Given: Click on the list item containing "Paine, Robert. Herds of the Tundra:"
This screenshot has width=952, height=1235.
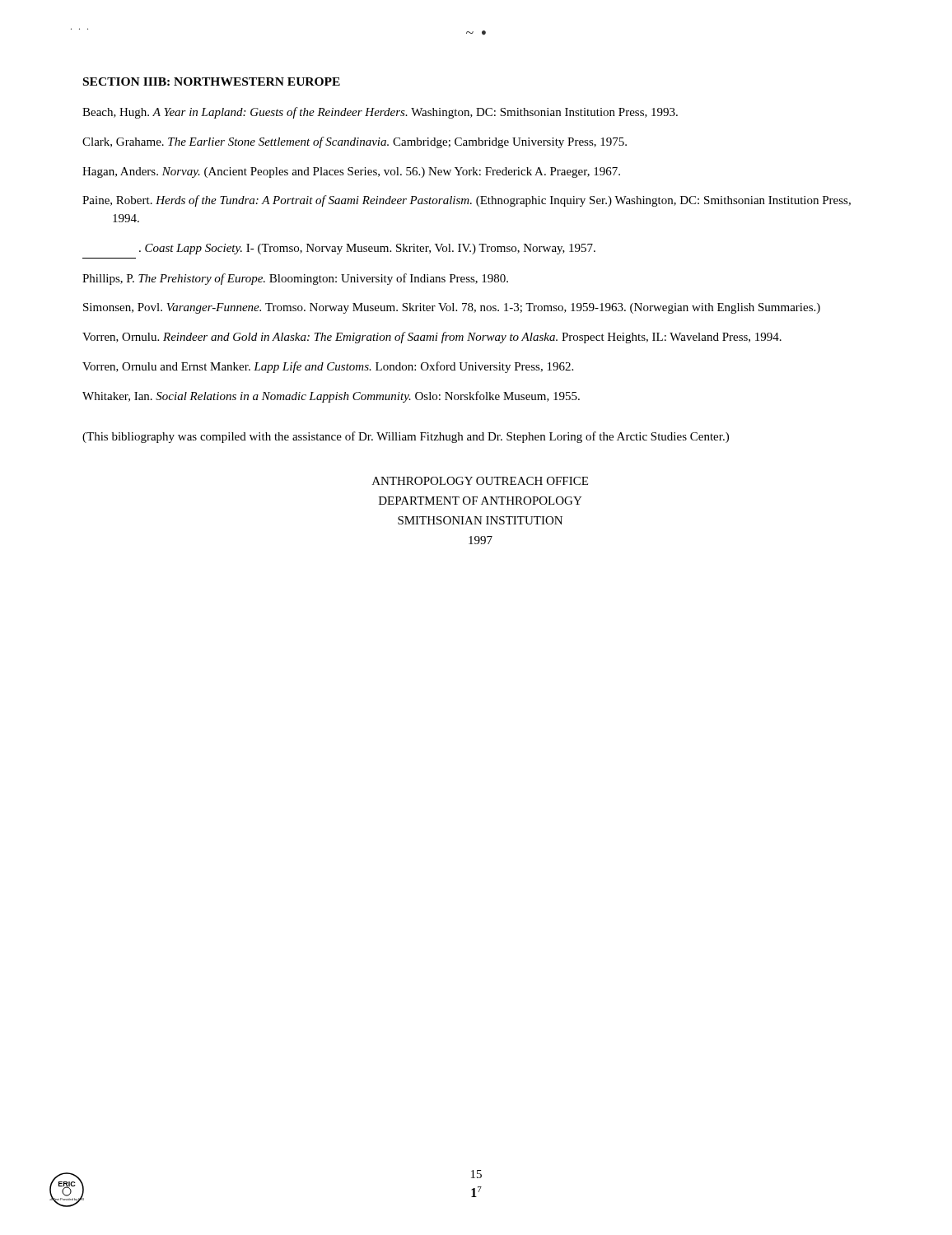Looking at the screenshot, I should pyautogui.click(x=467, y=209).
